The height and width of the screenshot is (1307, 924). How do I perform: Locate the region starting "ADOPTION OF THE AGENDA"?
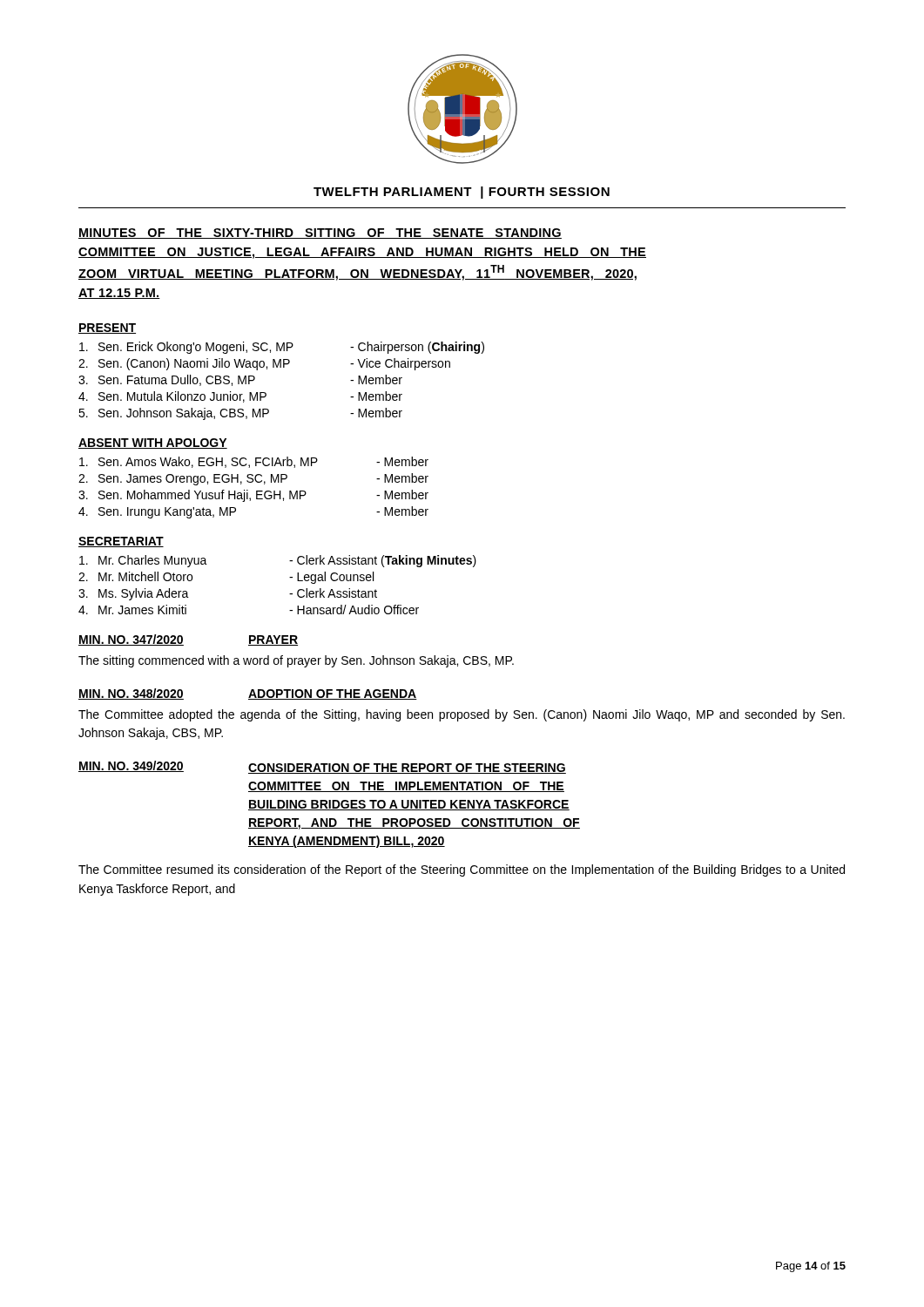[332, 693]
